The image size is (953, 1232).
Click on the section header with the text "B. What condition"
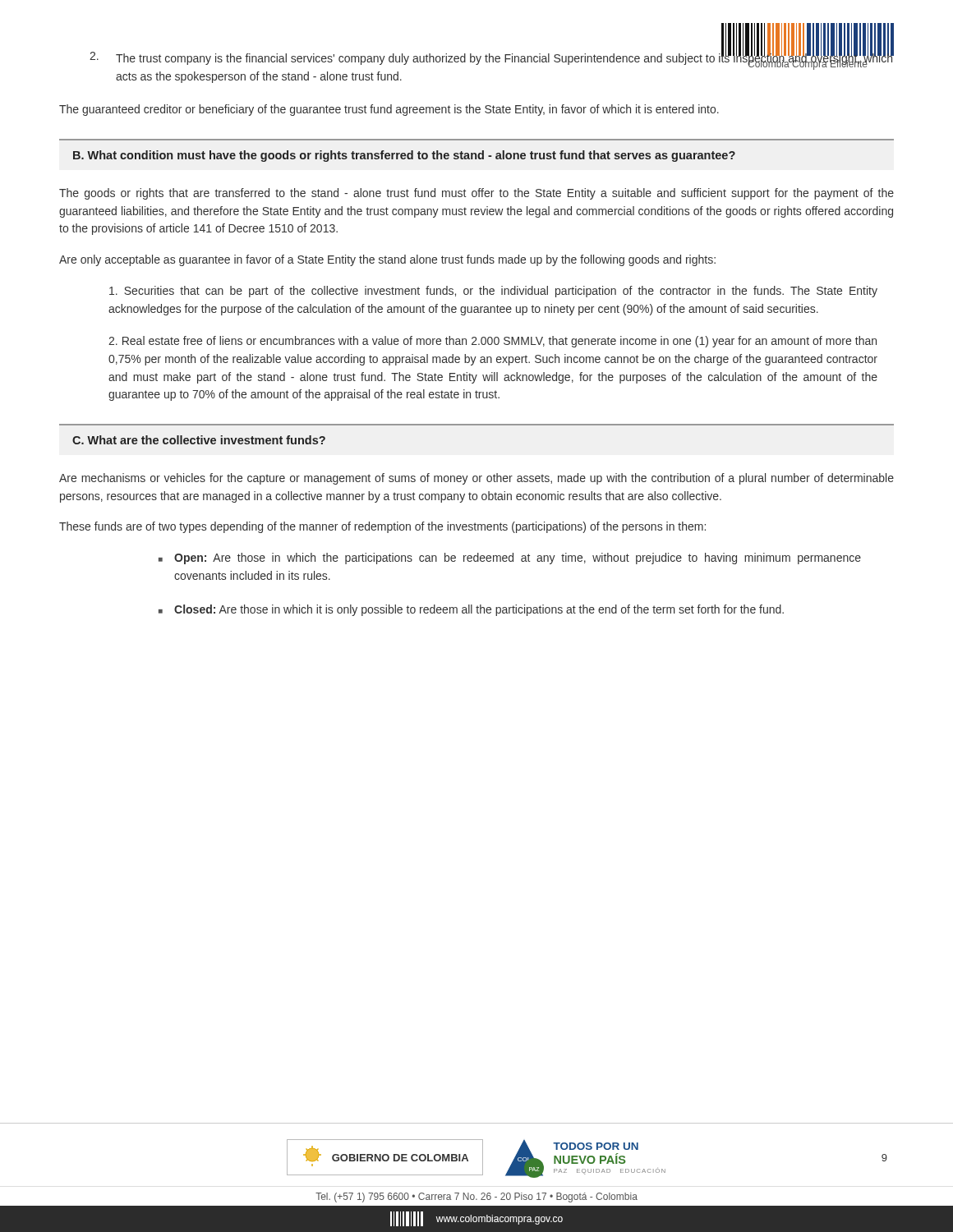pyautogui.click(x=404, y=155)
